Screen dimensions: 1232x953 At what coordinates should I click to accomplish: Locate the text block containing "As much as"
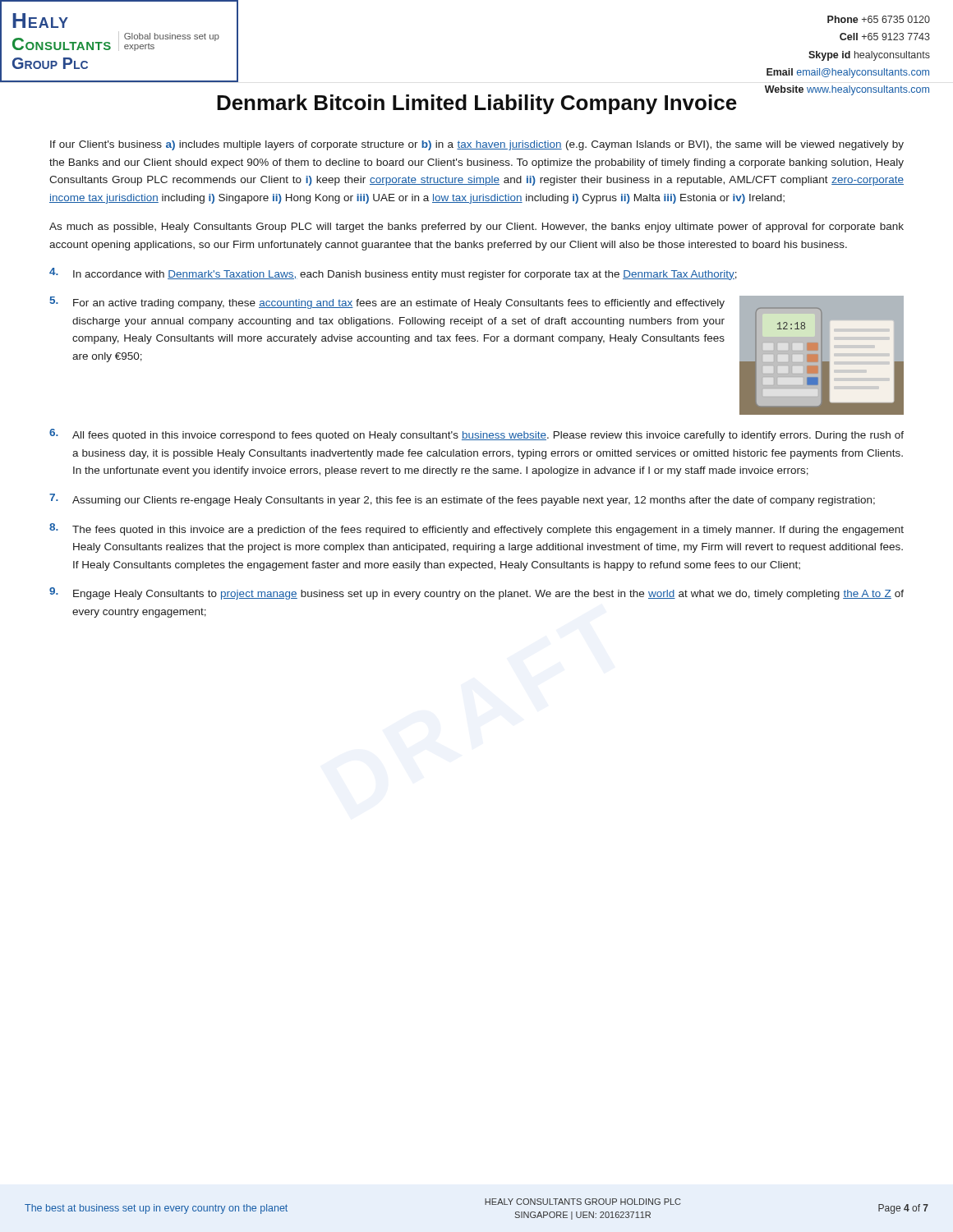(476, 235)
